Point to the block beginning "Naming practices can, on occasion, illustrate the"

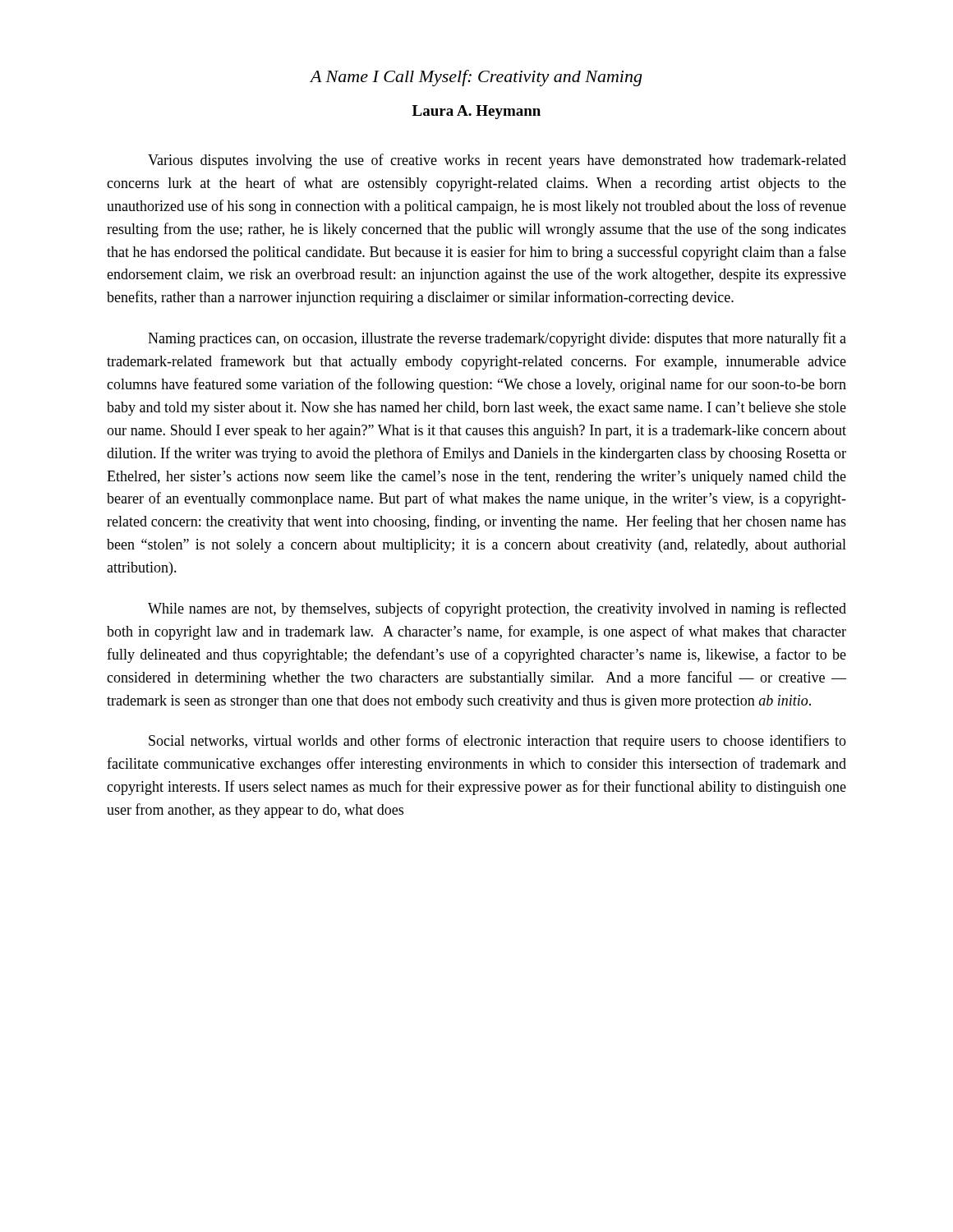(x=476, y=453)
